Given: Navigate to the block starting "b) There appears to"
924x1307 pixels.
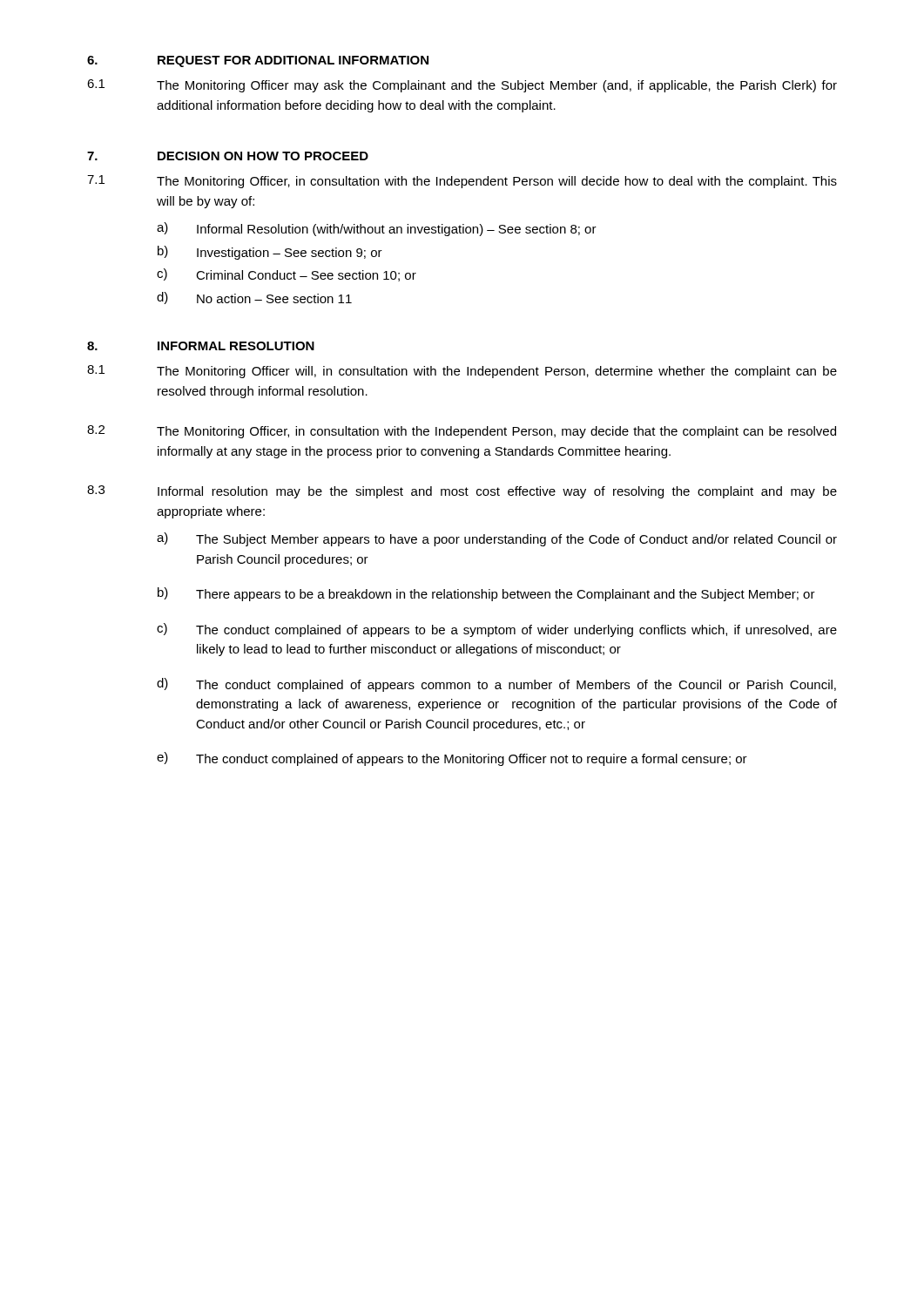Looking at the screenshot, I should click(x=497, y=594).
